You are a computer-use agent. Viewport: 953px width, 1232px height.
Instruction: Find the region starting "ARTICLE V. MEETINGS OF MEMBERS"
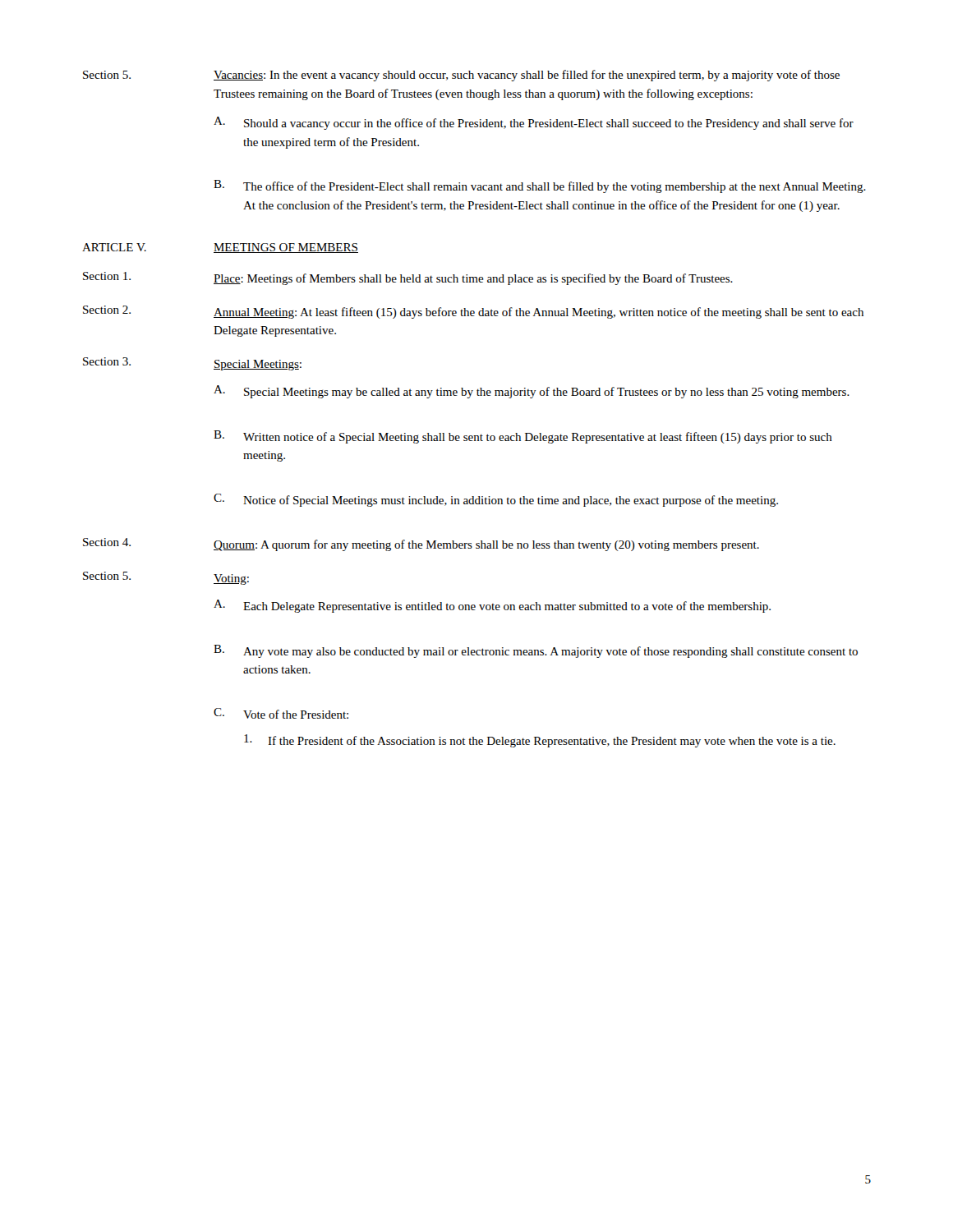coord(220,248)
